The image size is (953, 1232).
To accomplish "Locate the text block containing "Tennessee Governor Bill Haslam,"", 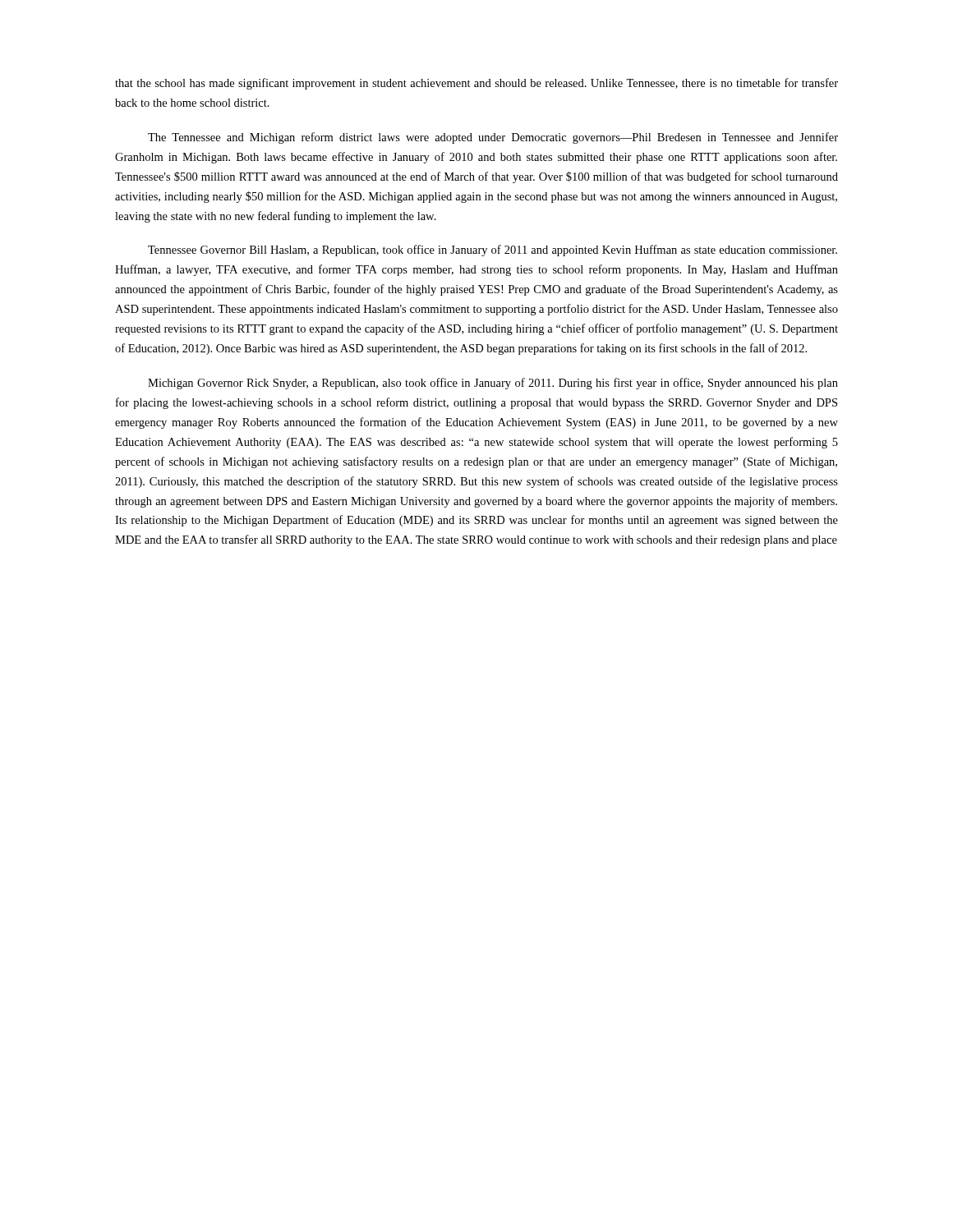I will [x=476, y=300].
